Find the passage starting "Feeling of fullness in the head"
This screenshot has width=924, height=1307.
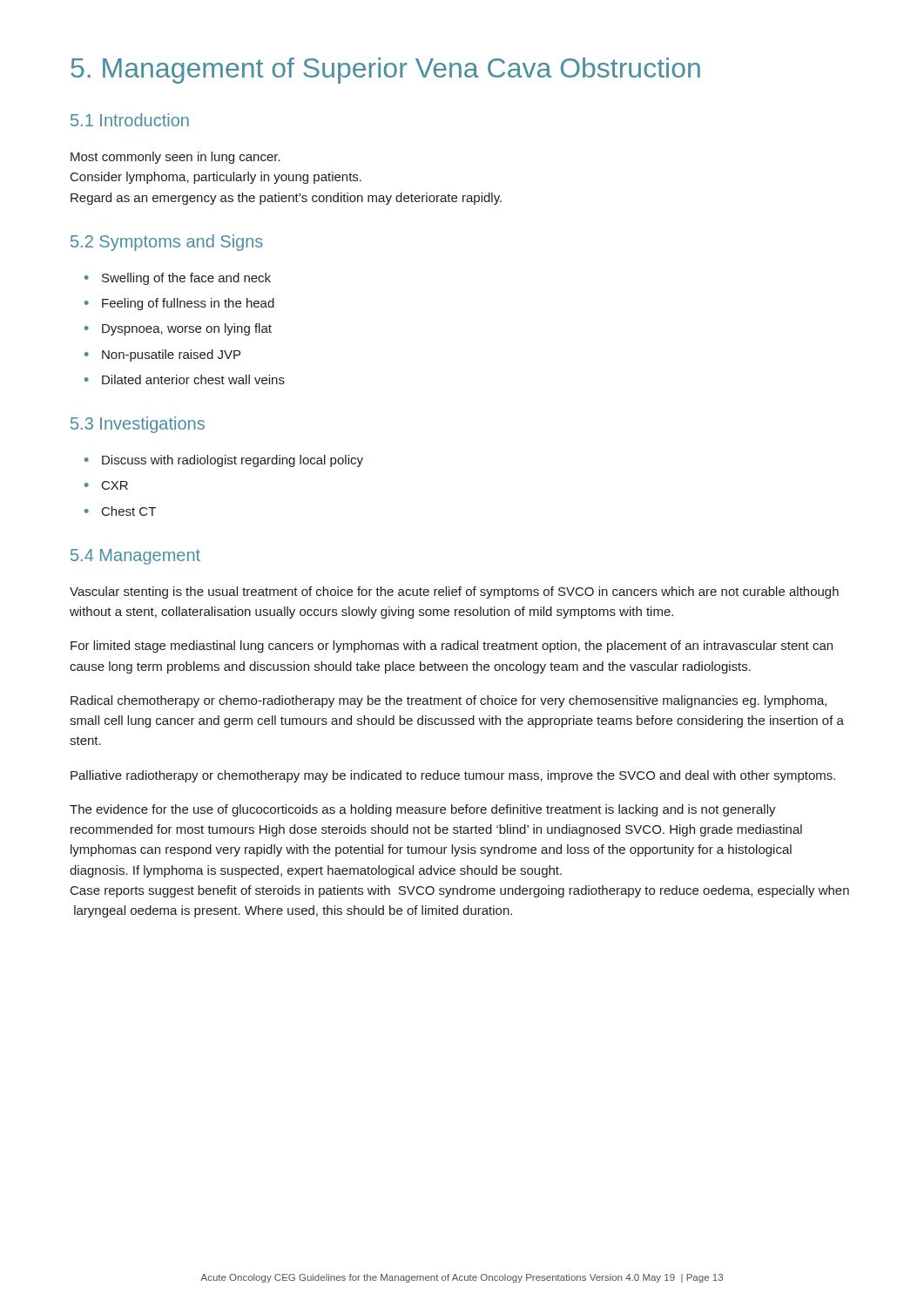click(x=188, y=303)
